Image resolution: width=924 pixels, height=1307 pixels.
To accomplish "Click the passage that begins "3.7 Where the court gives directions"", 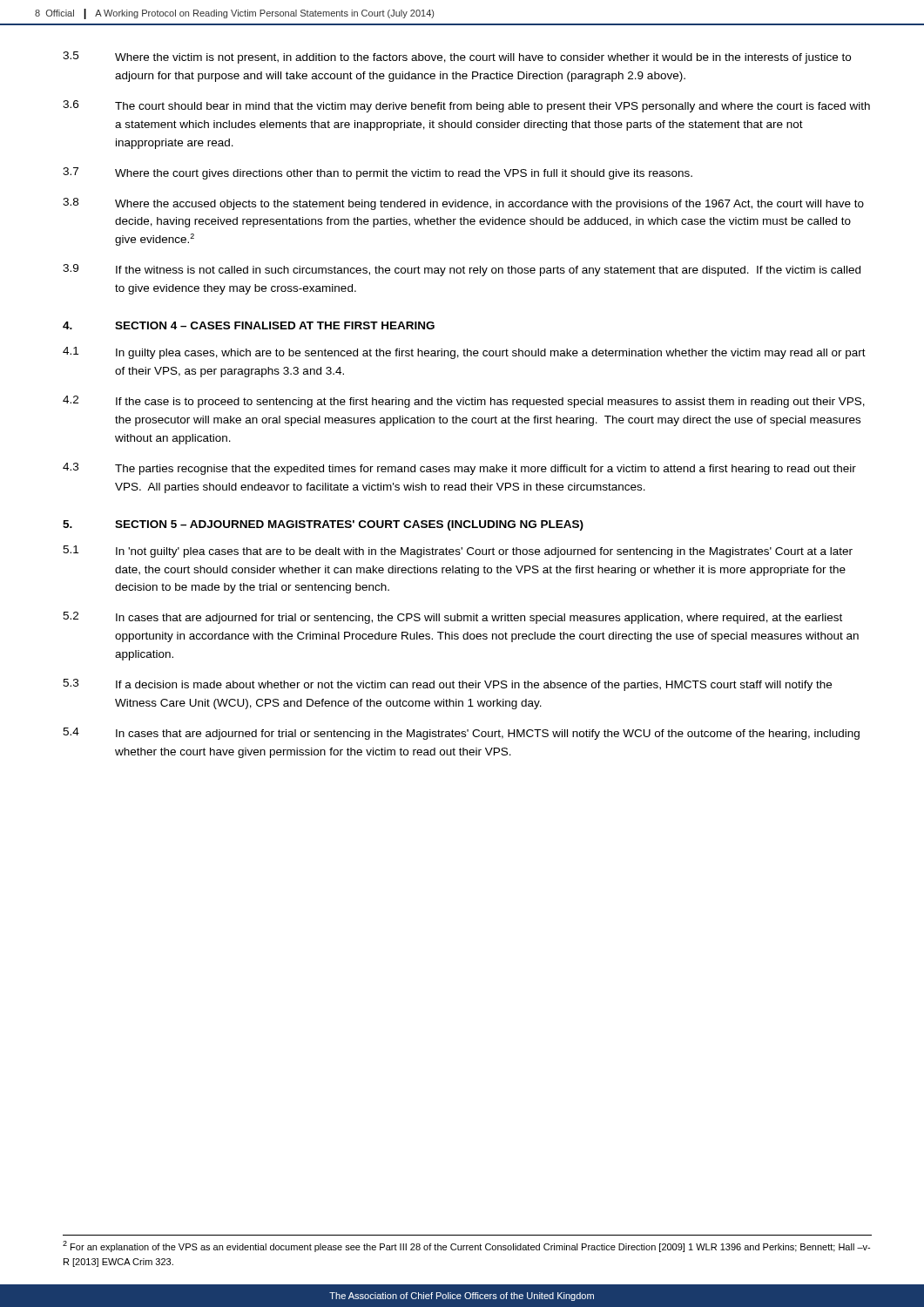I will click(x=467, y=173).
